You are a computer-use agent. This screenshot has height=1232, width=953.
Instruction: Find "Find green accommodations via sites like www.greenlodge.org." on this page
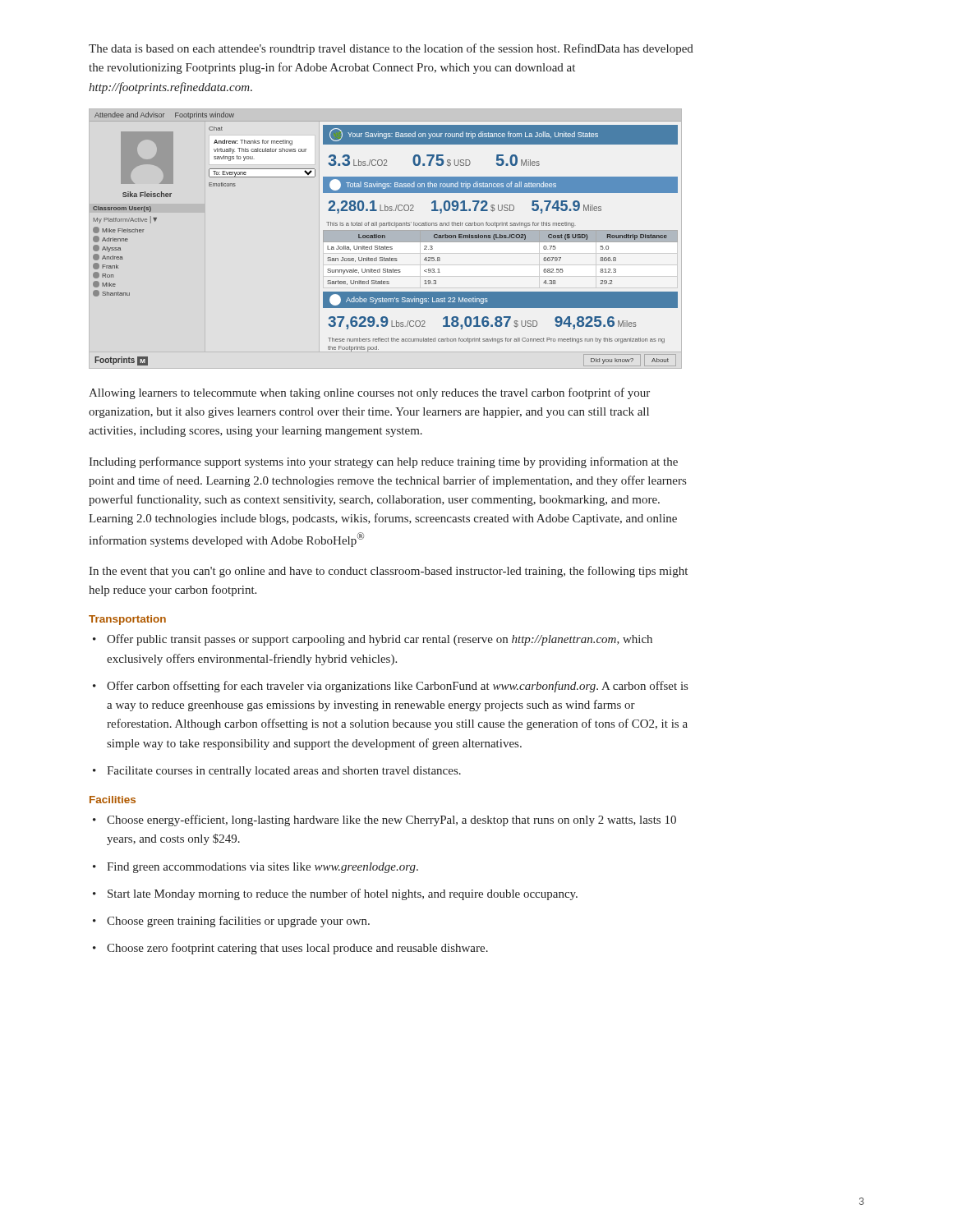tap(263, 866)
